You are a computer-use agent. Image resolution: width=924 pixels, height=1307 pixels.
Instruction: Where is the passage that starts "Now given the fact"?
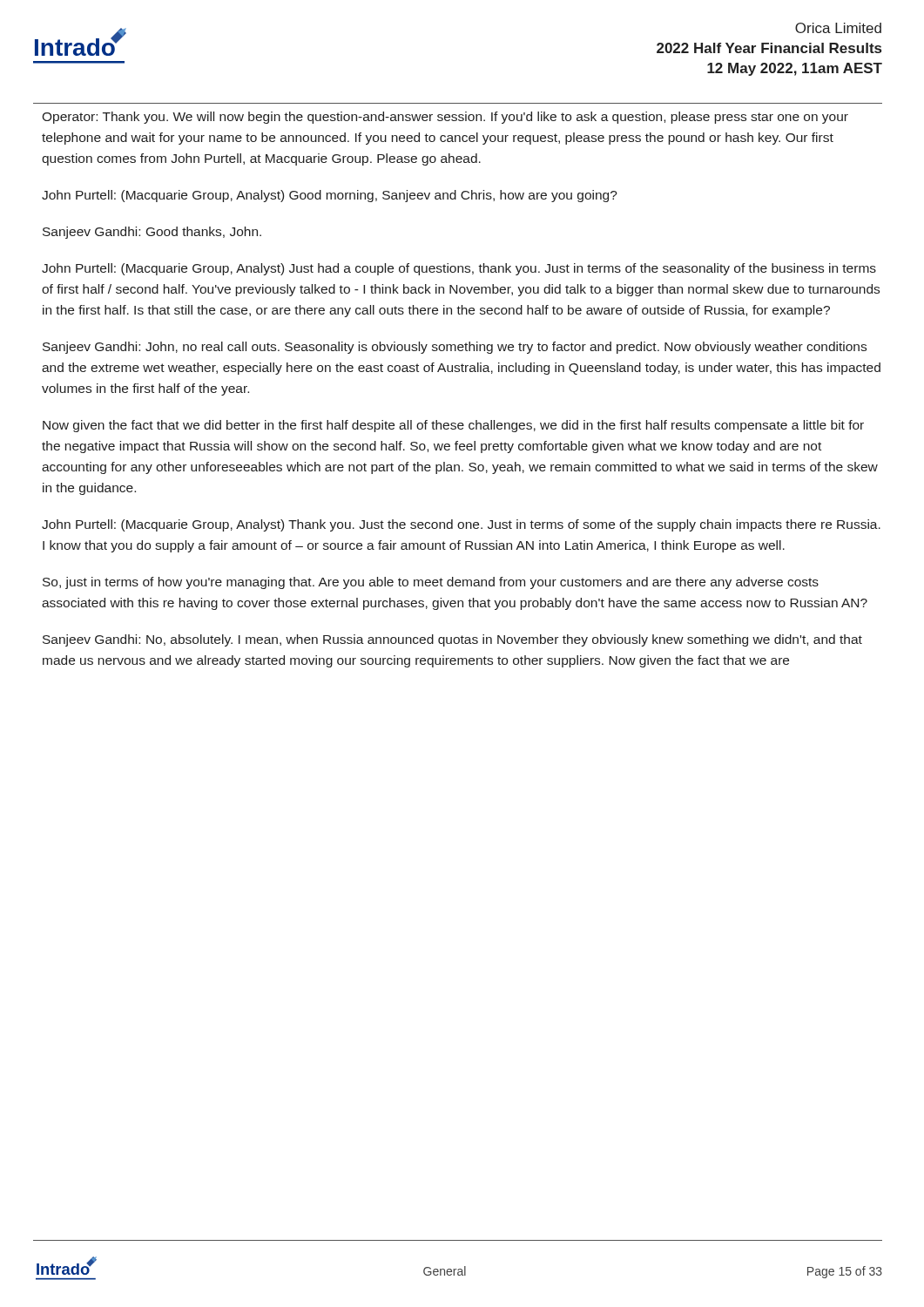460,456
